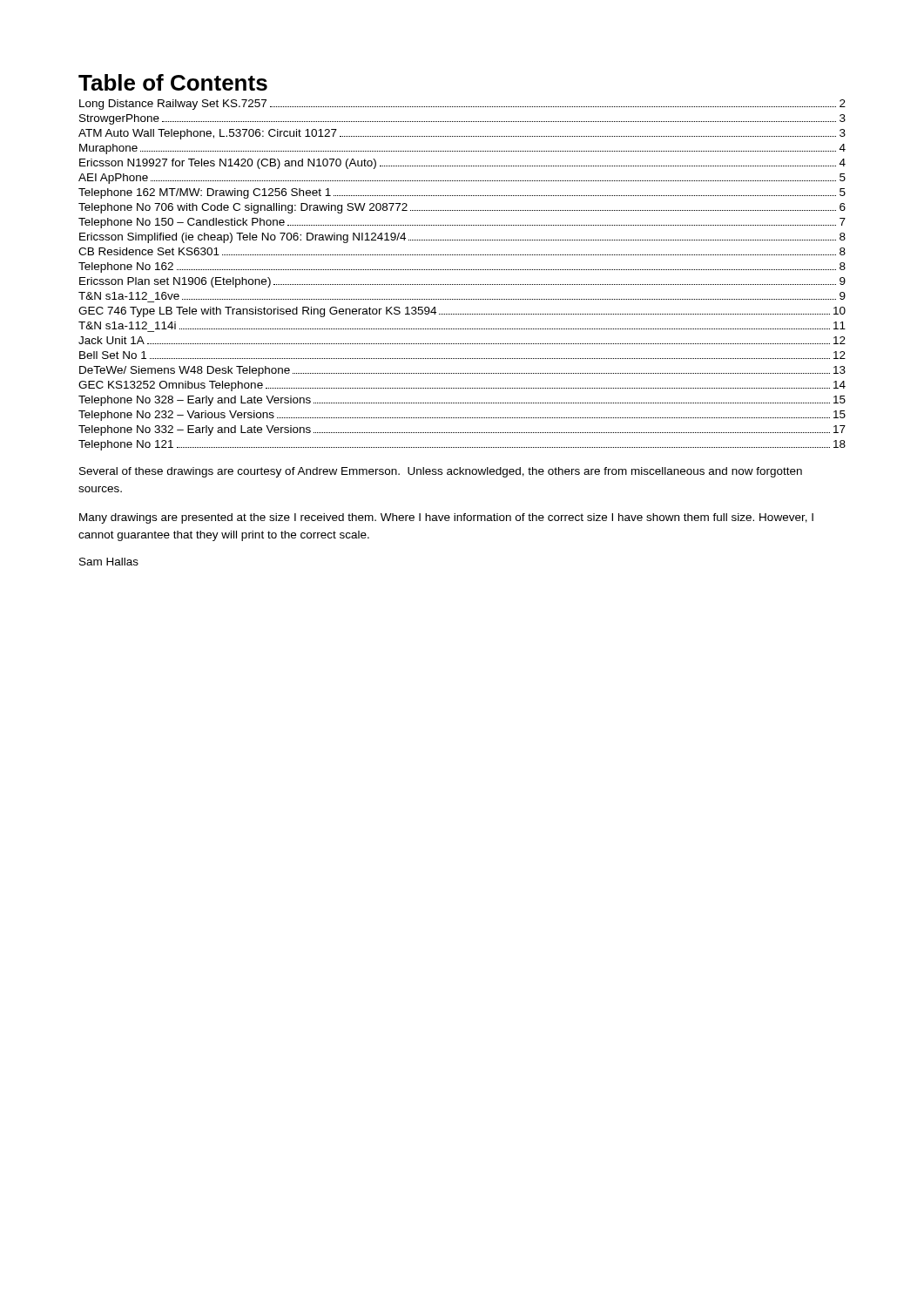Point to the block beginning "Several of these drawings are courtesy of Andrew"
The image size is (924, 1307).
point(440,479)
